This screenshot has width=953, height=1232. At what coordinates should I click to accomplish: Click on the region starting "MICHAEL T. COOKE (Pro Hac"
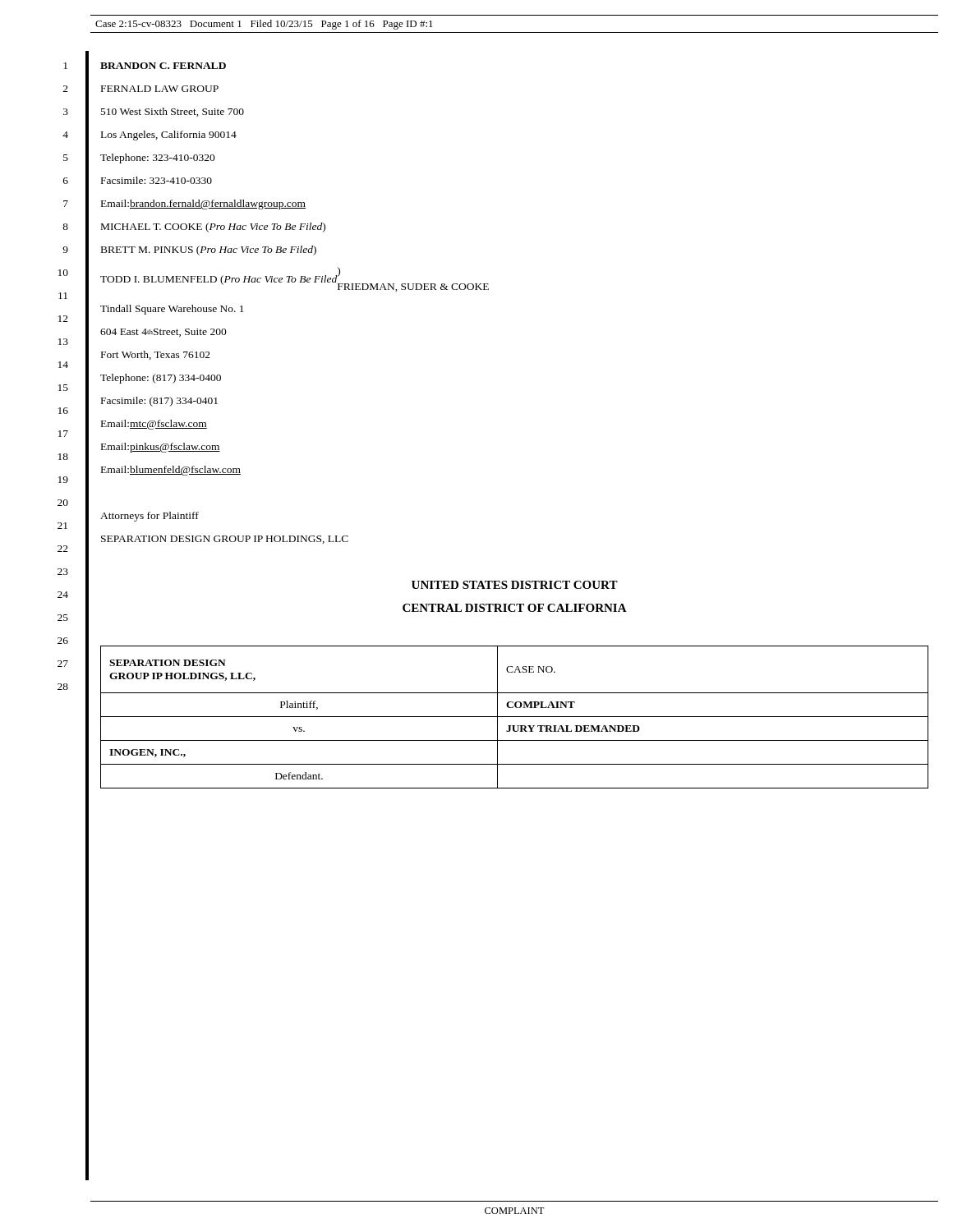point(213,228)
